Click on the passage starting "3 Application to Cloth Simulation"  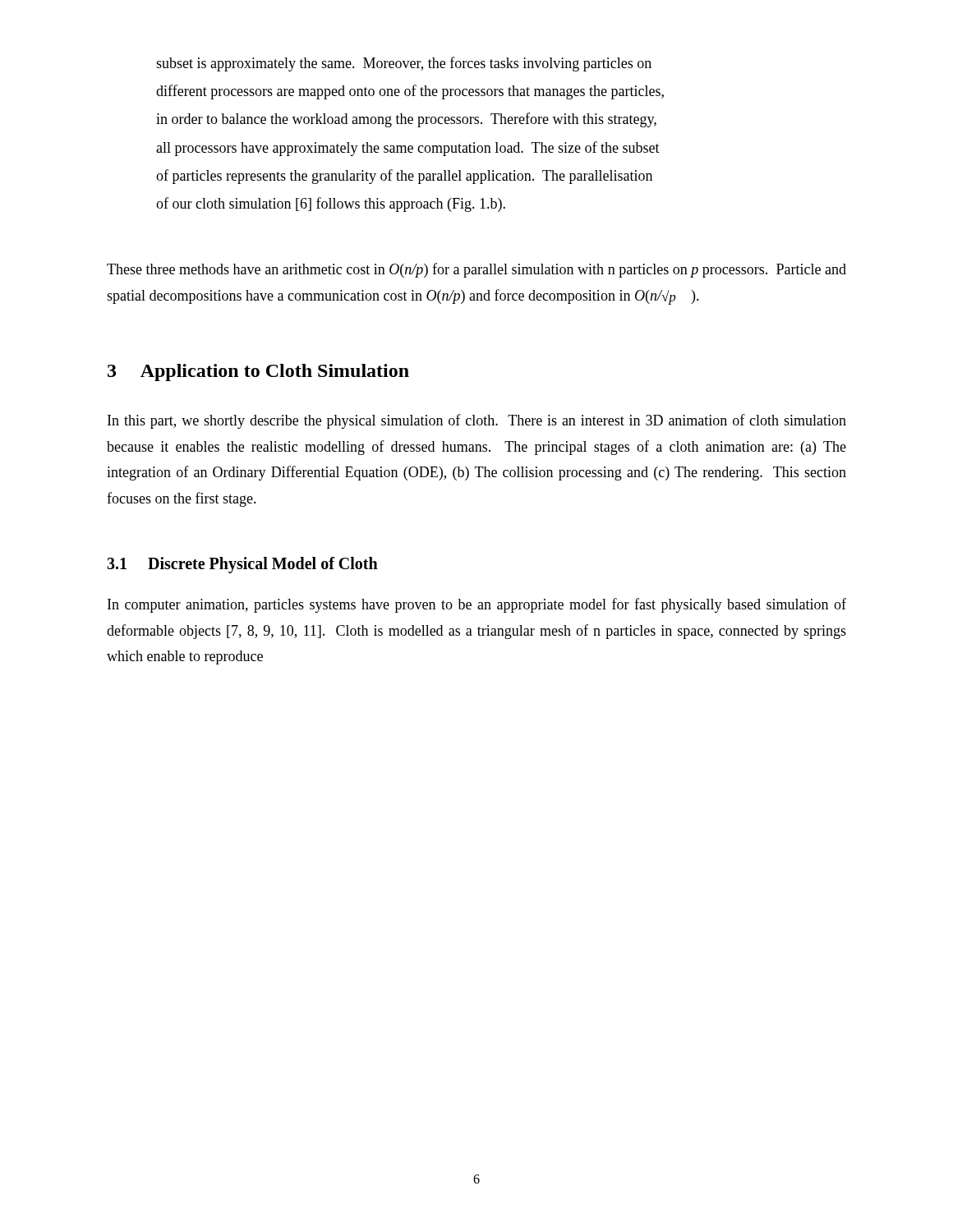[258, 371]
